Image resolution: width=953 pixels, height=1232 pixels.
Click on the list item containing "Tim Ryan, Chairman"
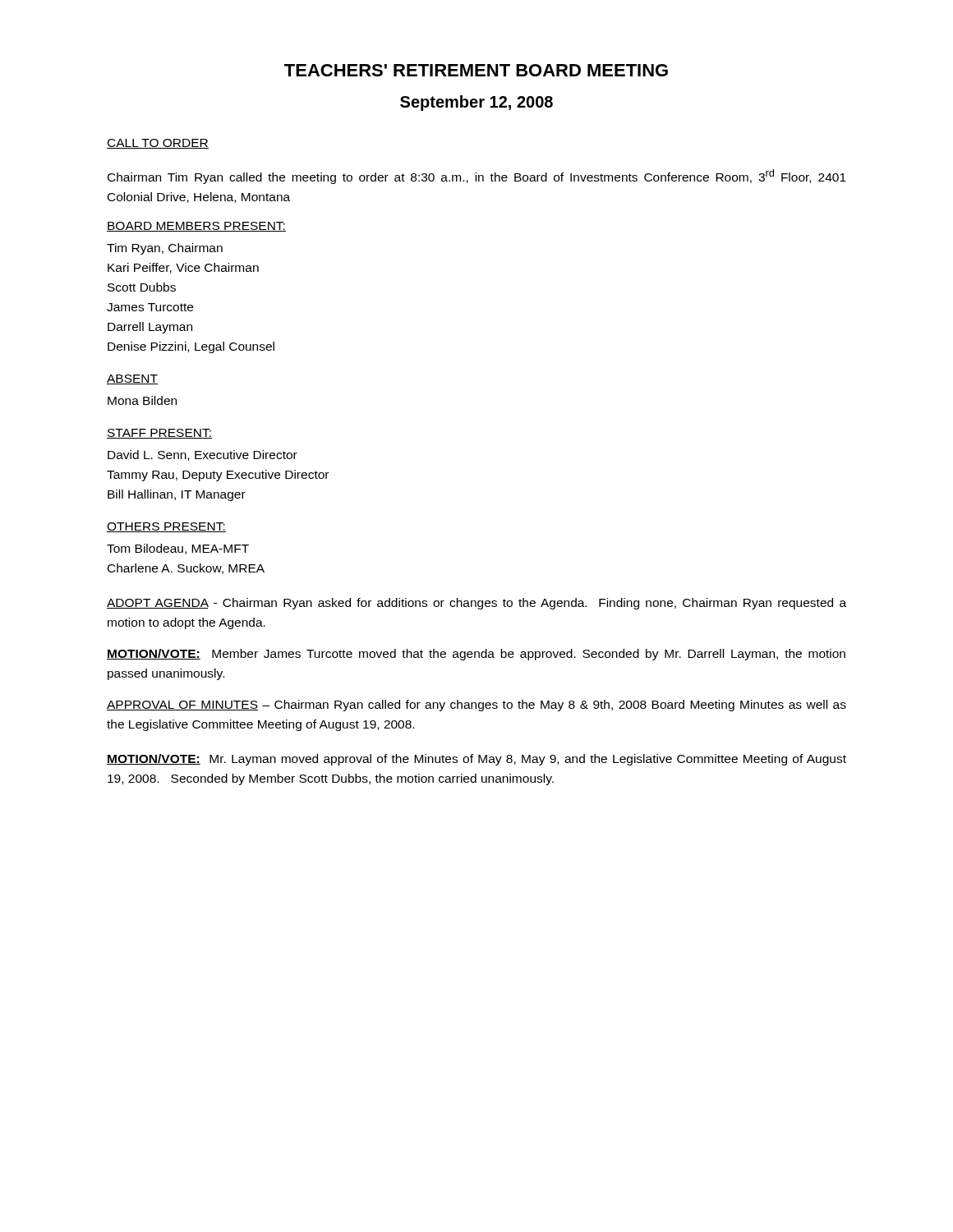(165, 247)
